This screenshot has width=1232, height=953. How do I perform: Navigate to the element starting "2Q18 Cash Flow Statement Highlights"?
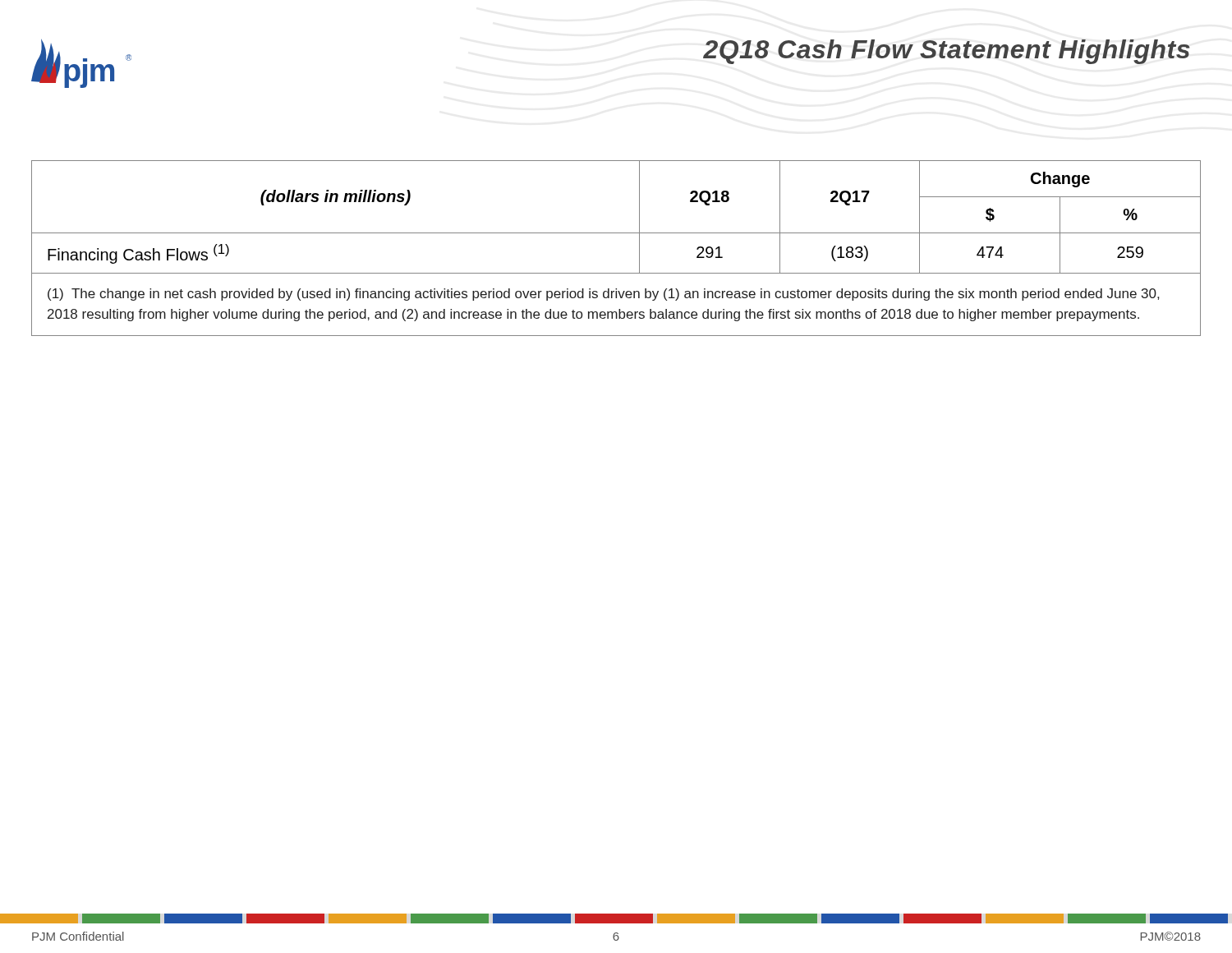[947, 49]
